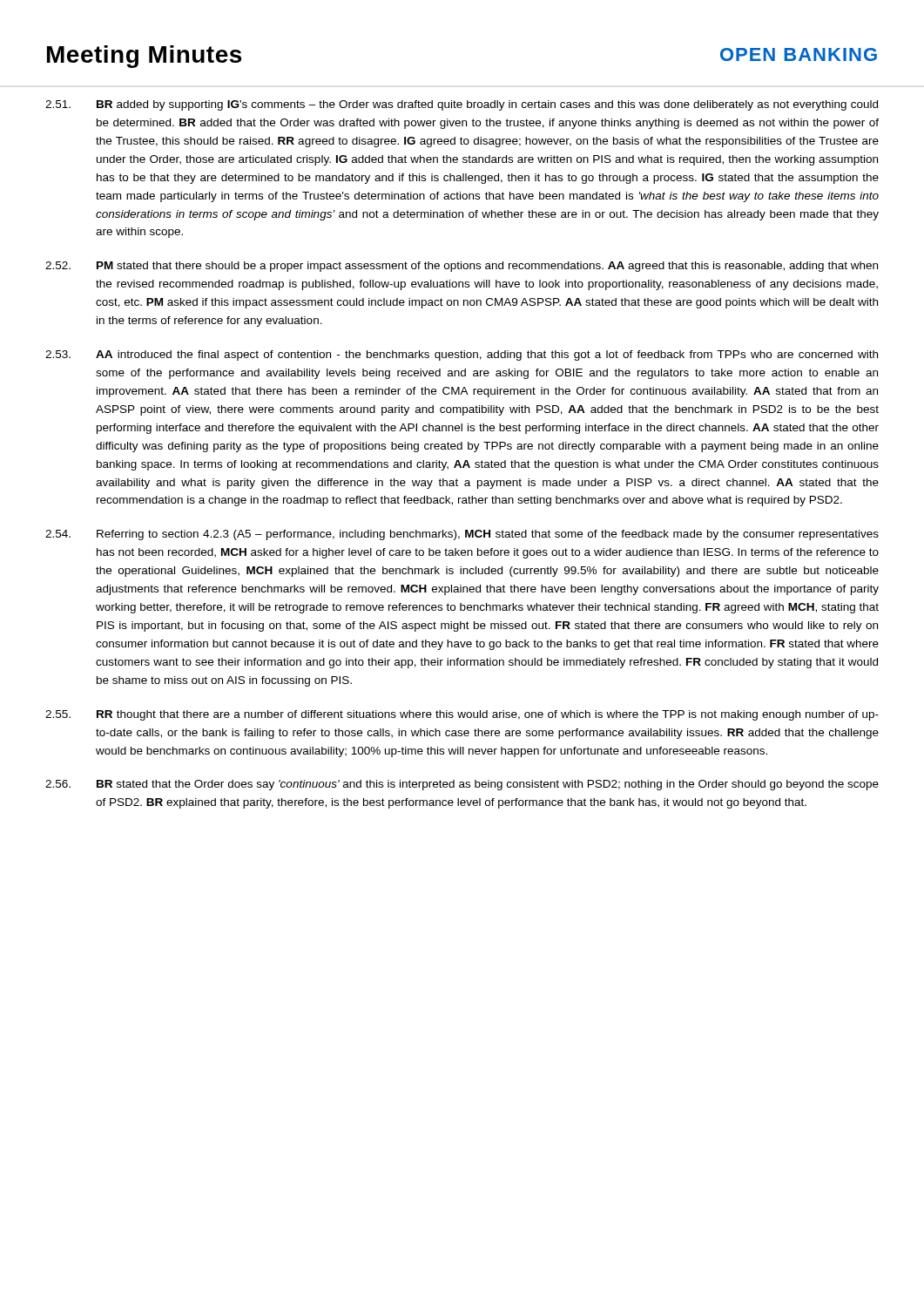Navigate to the element starting "2.56. BR stated that the Order does say"

(x=462, y=794)
